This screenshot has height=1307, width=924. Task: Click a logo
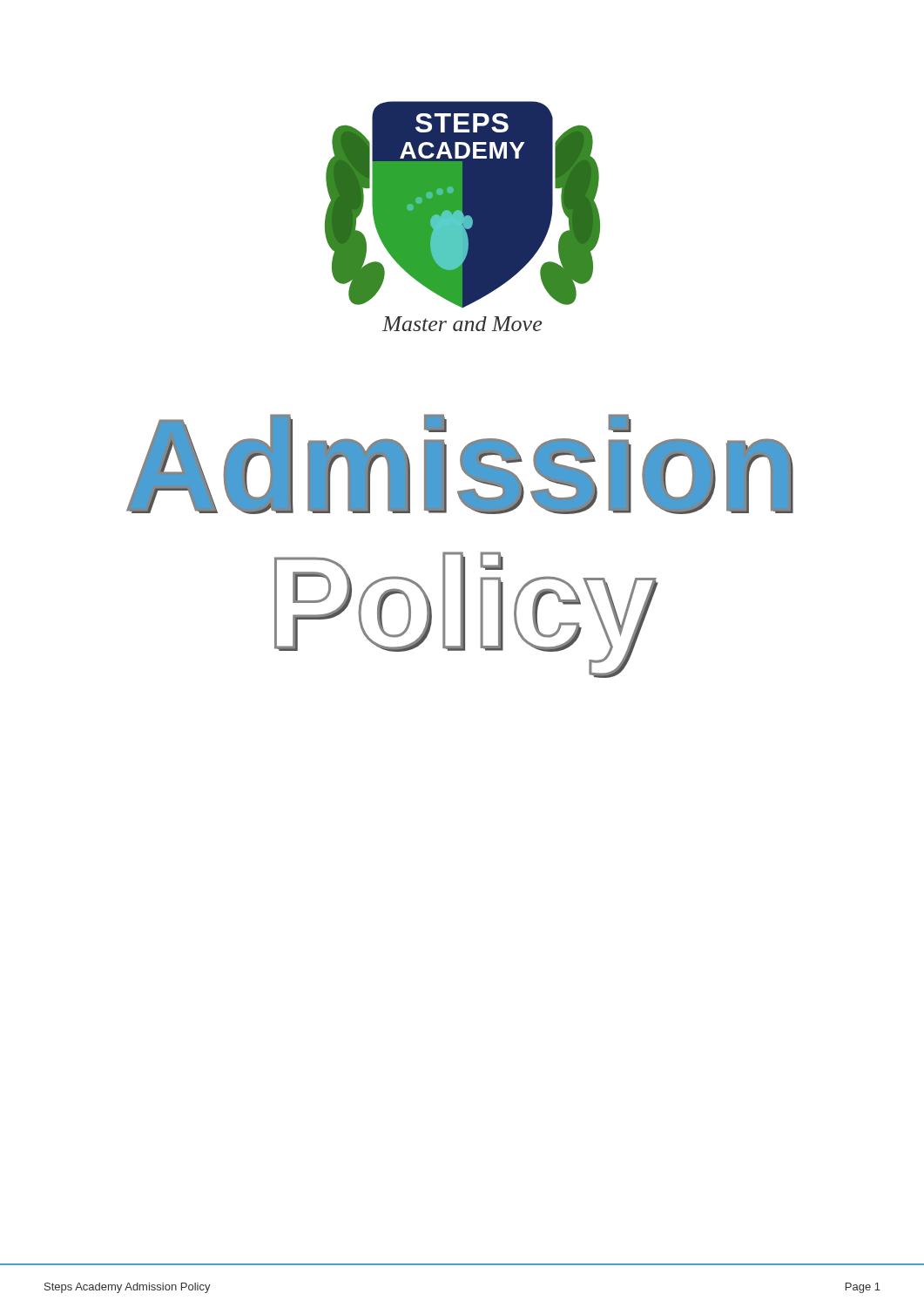(462, 200)
